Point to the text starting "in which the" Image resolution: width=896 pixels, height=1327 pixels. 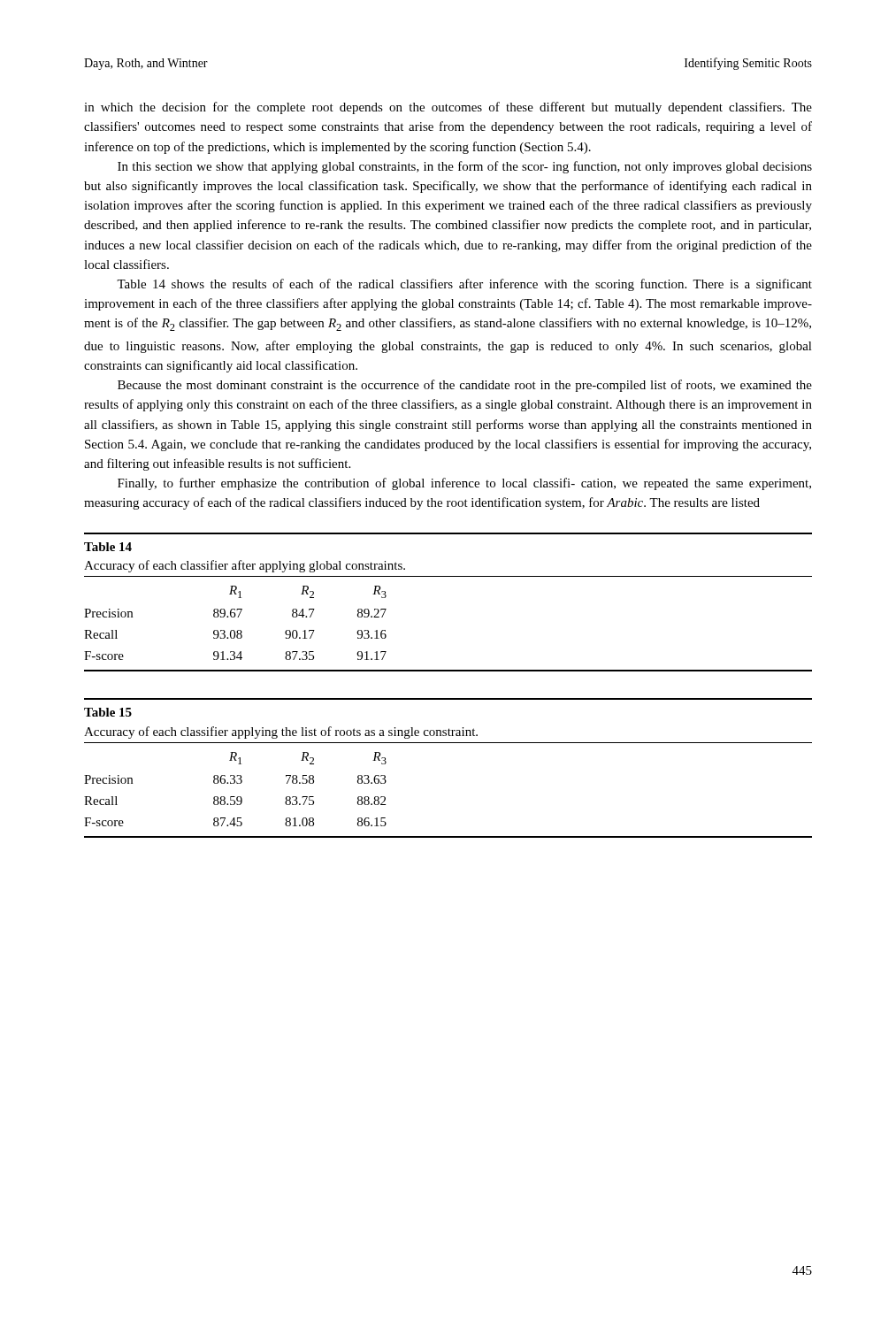coord(448,305)
